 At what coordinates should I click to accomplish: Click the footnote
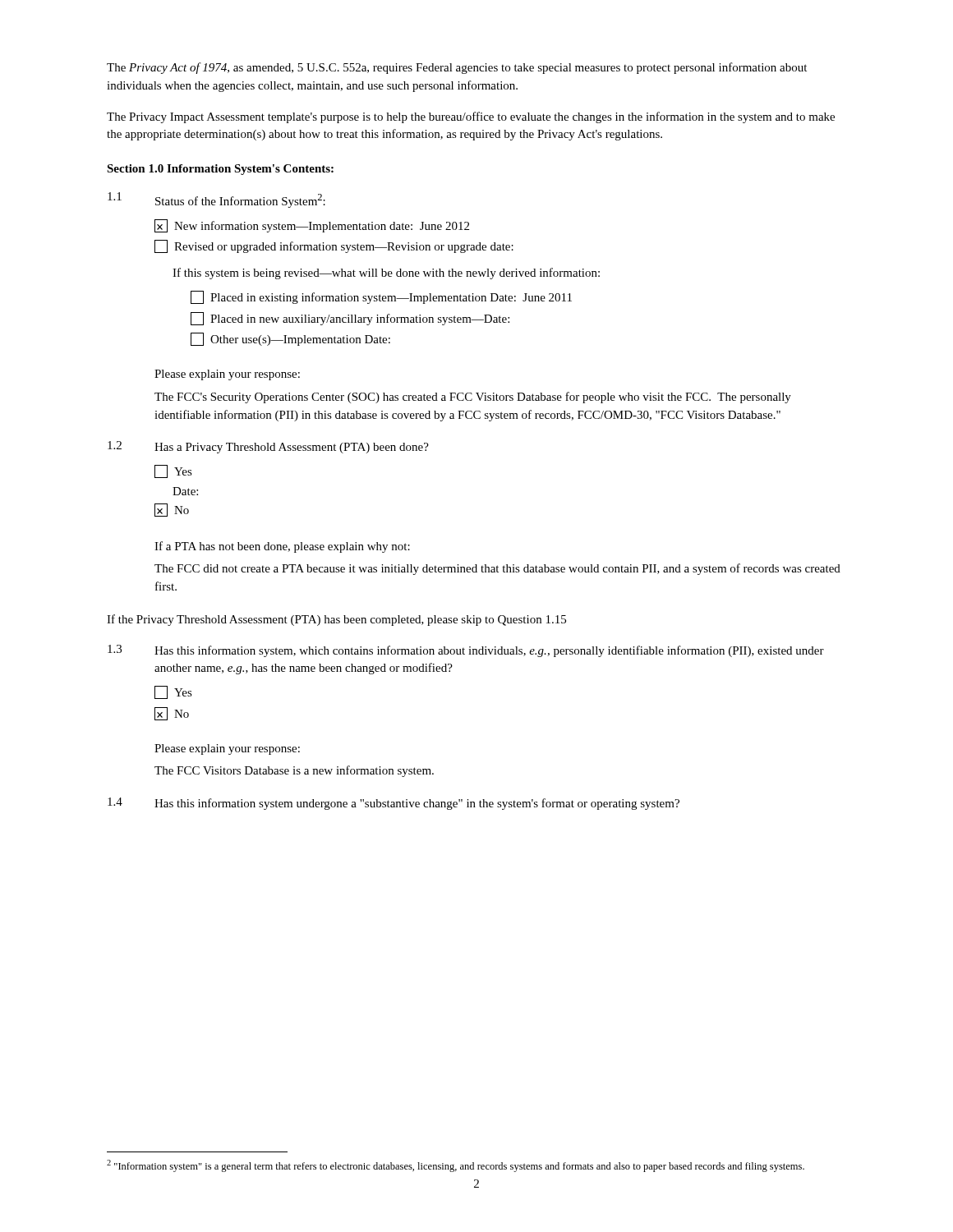tap(456, 1165)
